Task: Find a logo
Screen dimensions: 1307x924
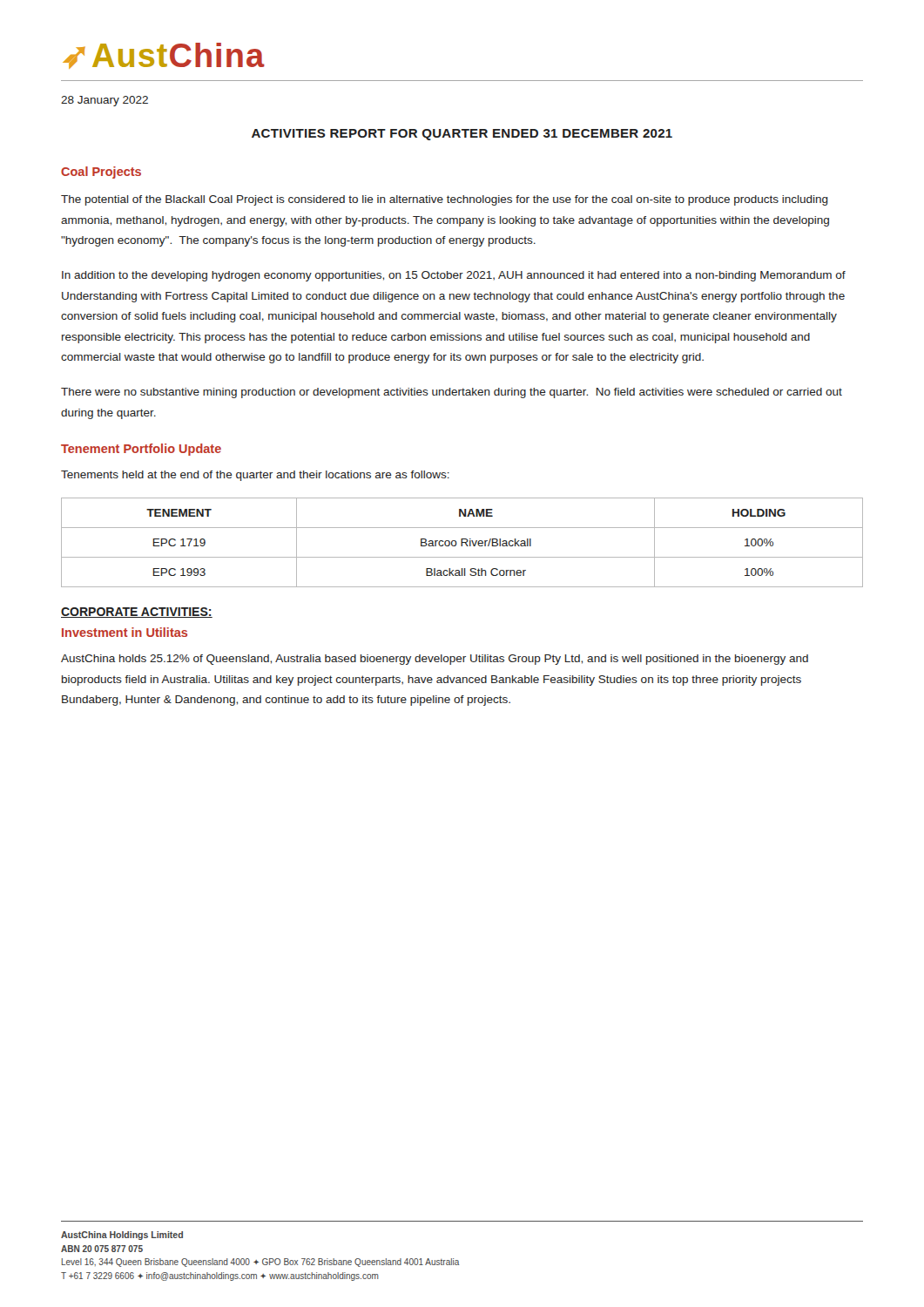Action: 462,55
